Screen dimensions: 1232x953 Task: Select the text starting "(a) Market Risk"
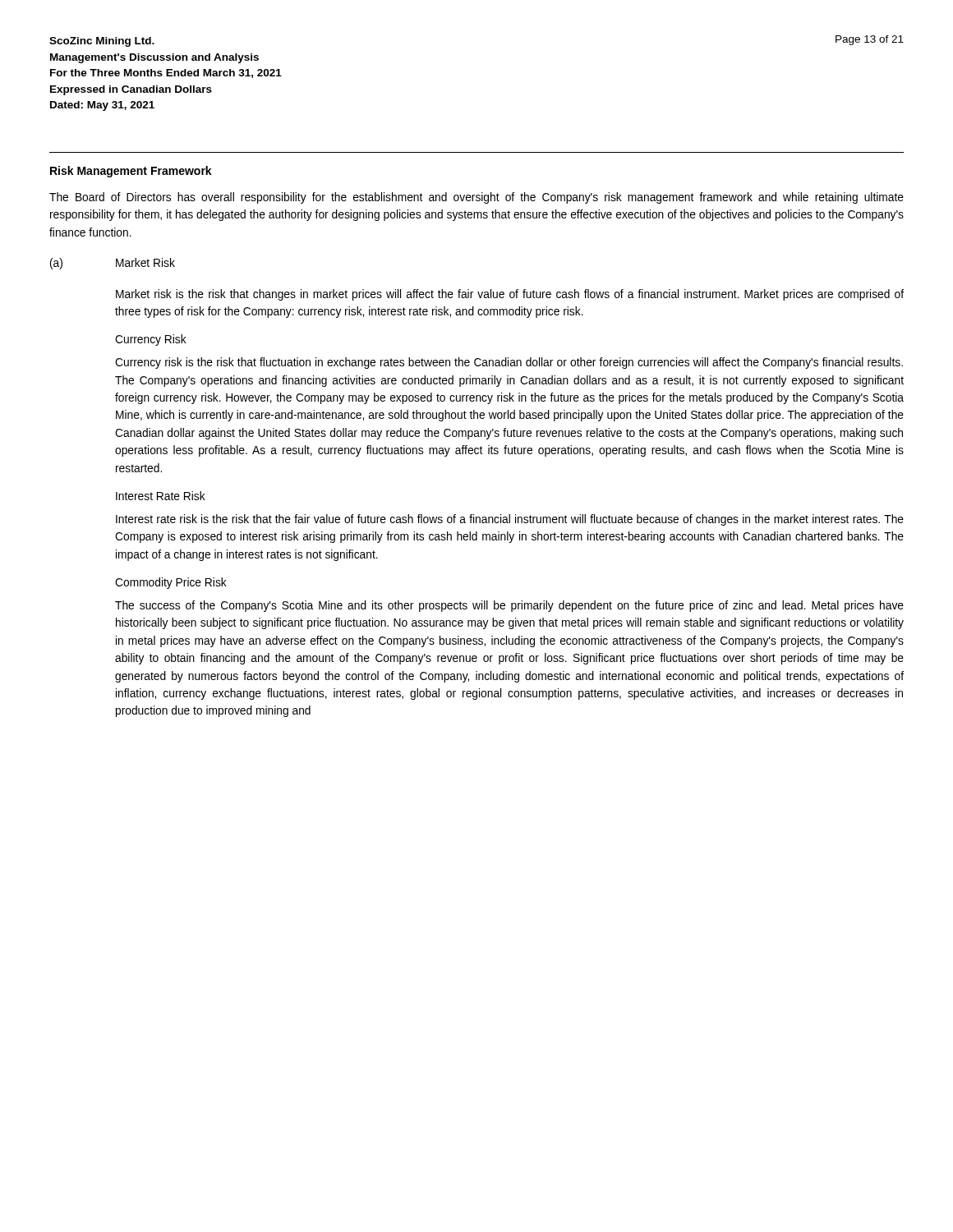click(x=113, y=264)
